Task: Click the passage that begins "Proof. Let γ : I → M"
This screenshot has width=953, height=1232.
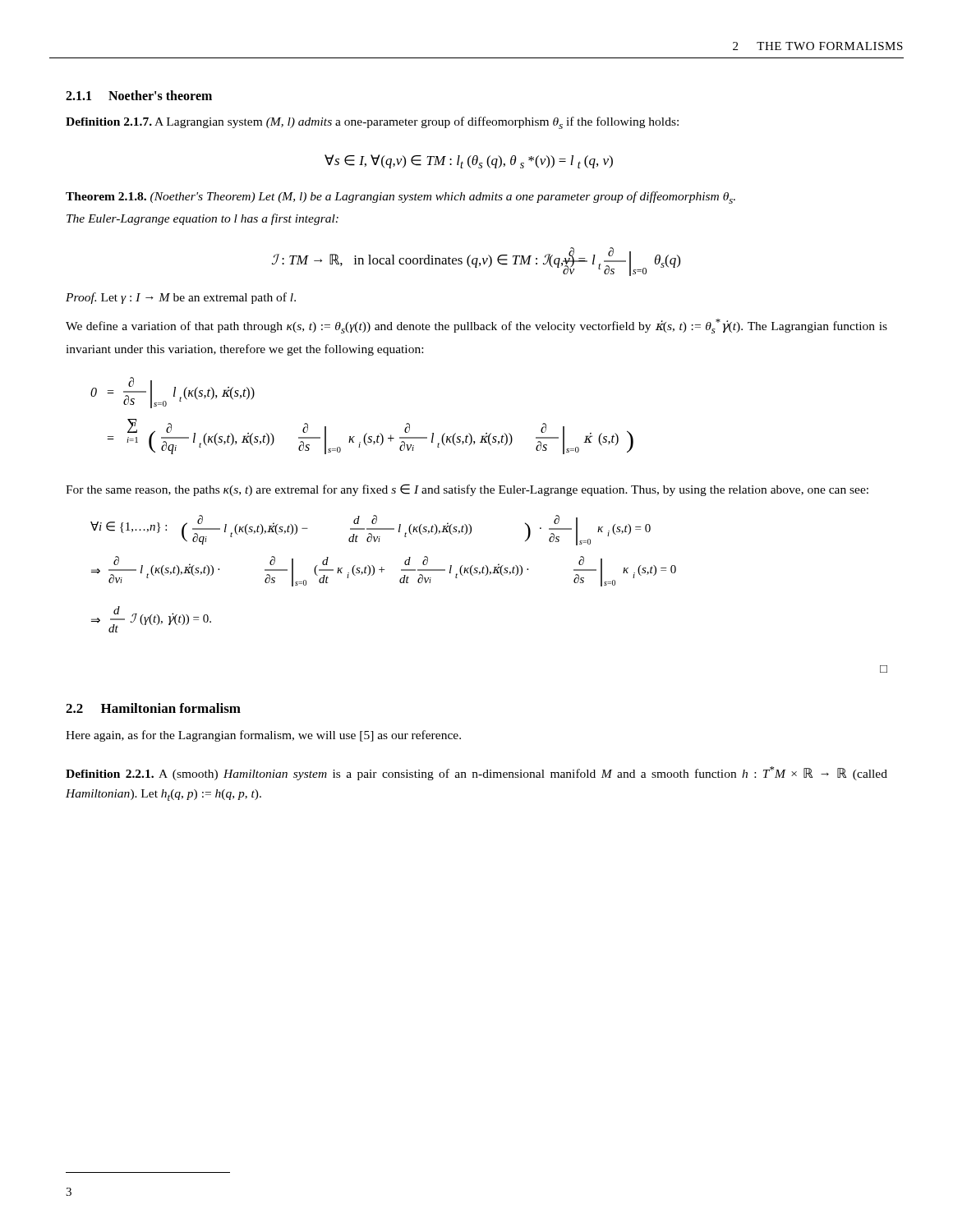Action: 181,297
